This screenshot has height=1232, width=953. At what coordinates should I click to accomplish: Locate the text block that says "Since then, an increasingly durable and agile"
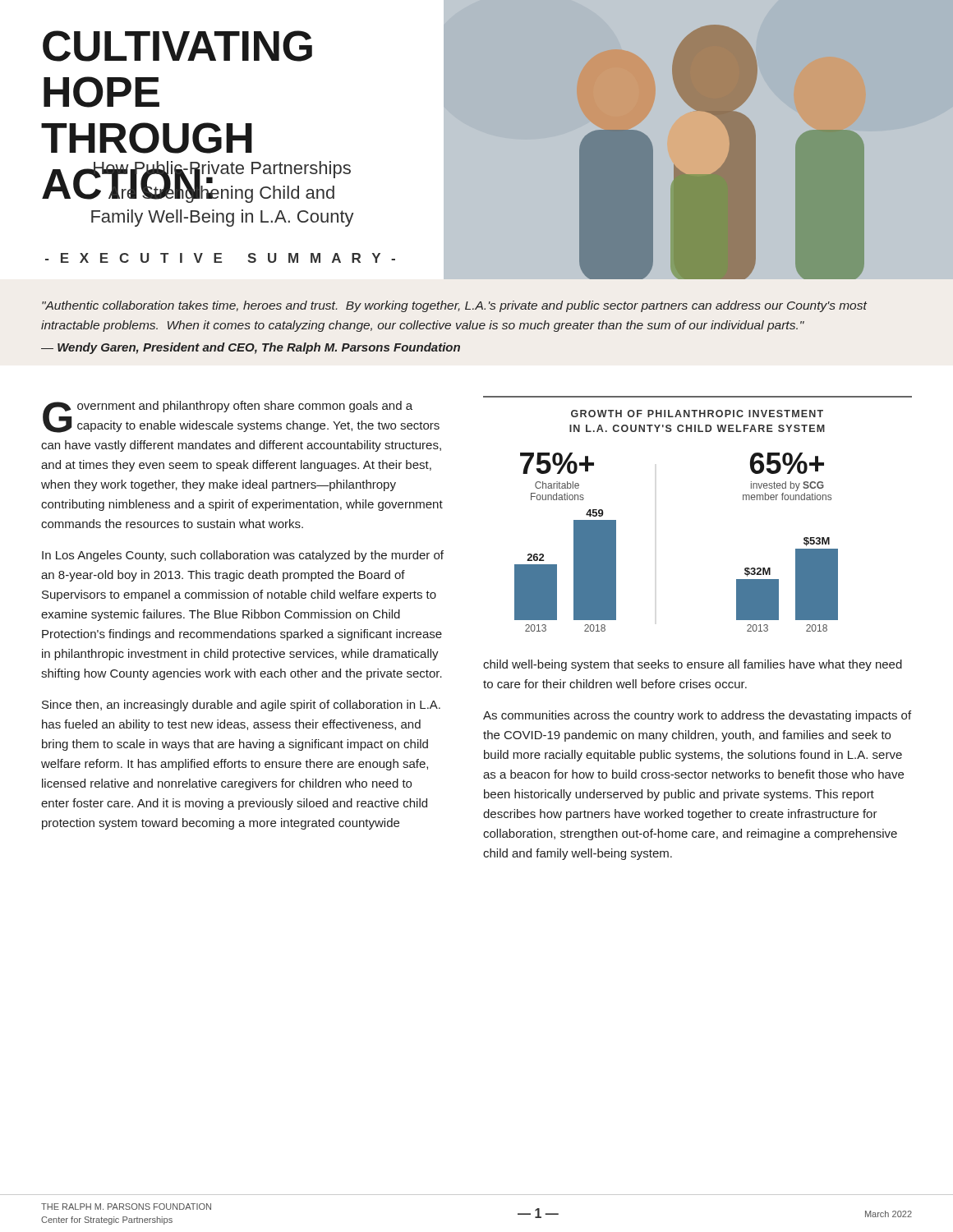point(242,764)
